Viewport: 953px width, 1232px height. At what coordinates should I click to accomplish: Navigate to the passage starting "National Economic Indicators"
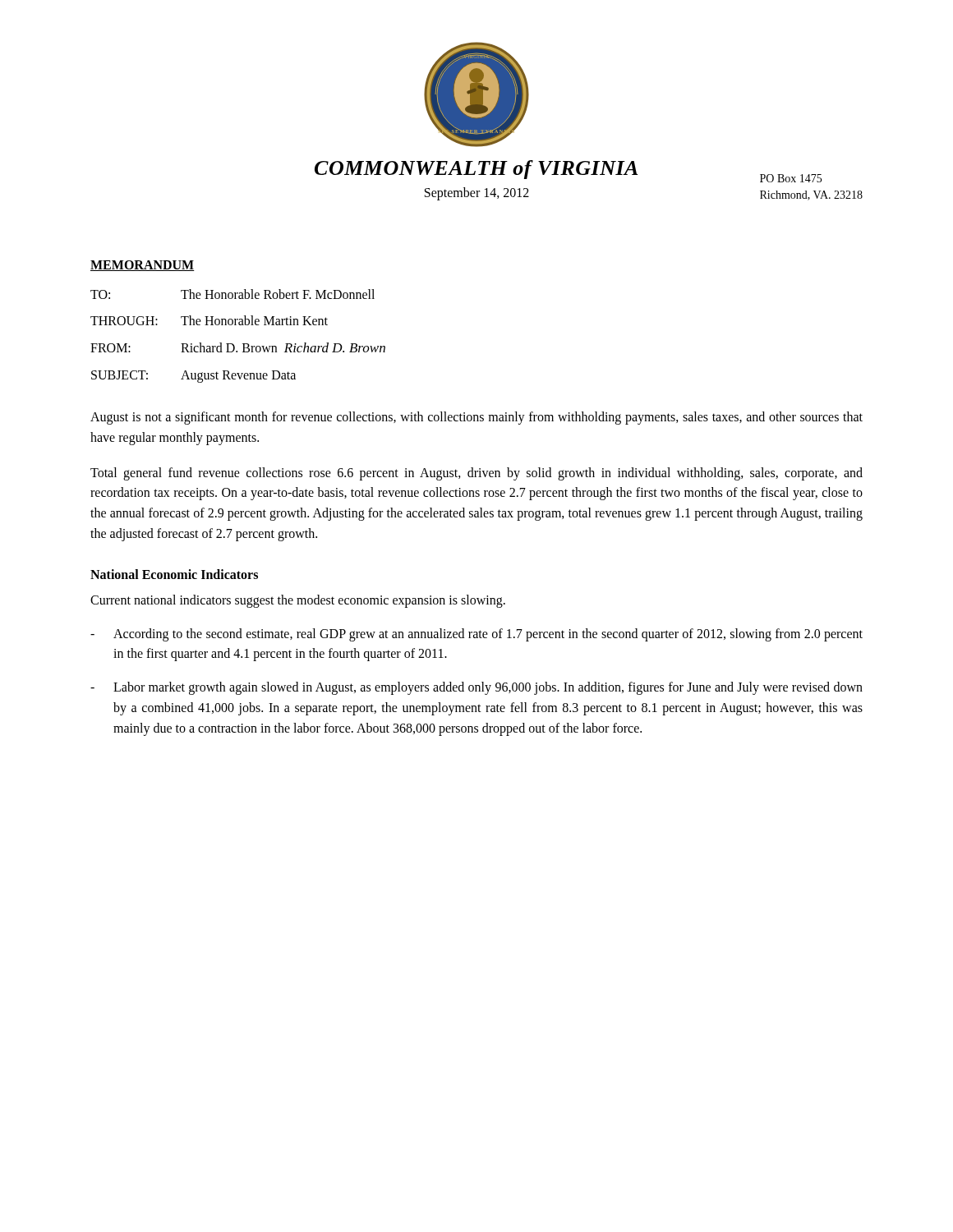click(174, 574)
